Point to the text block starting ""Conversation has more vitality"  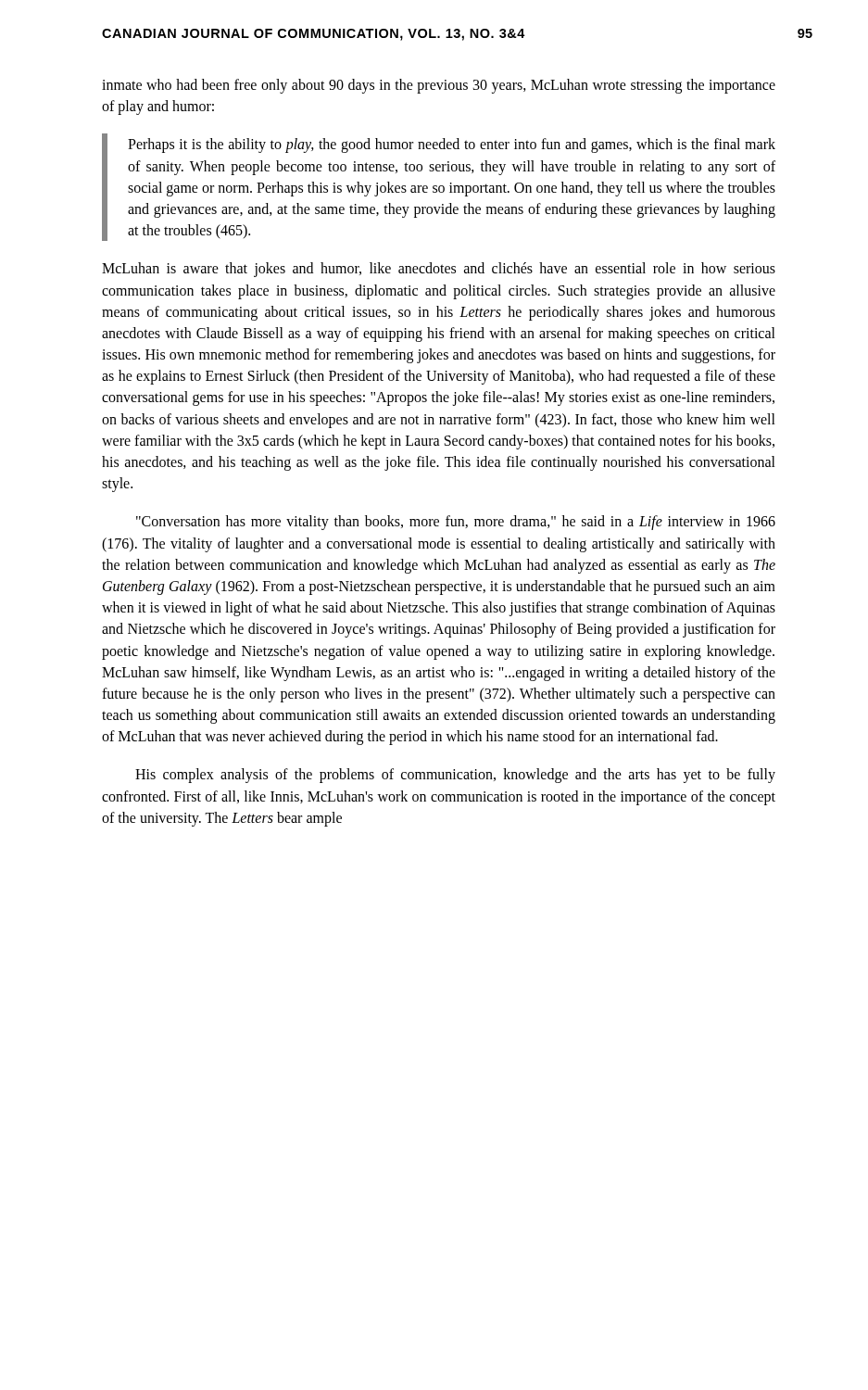pyautogui.click(x=439, y=629)
